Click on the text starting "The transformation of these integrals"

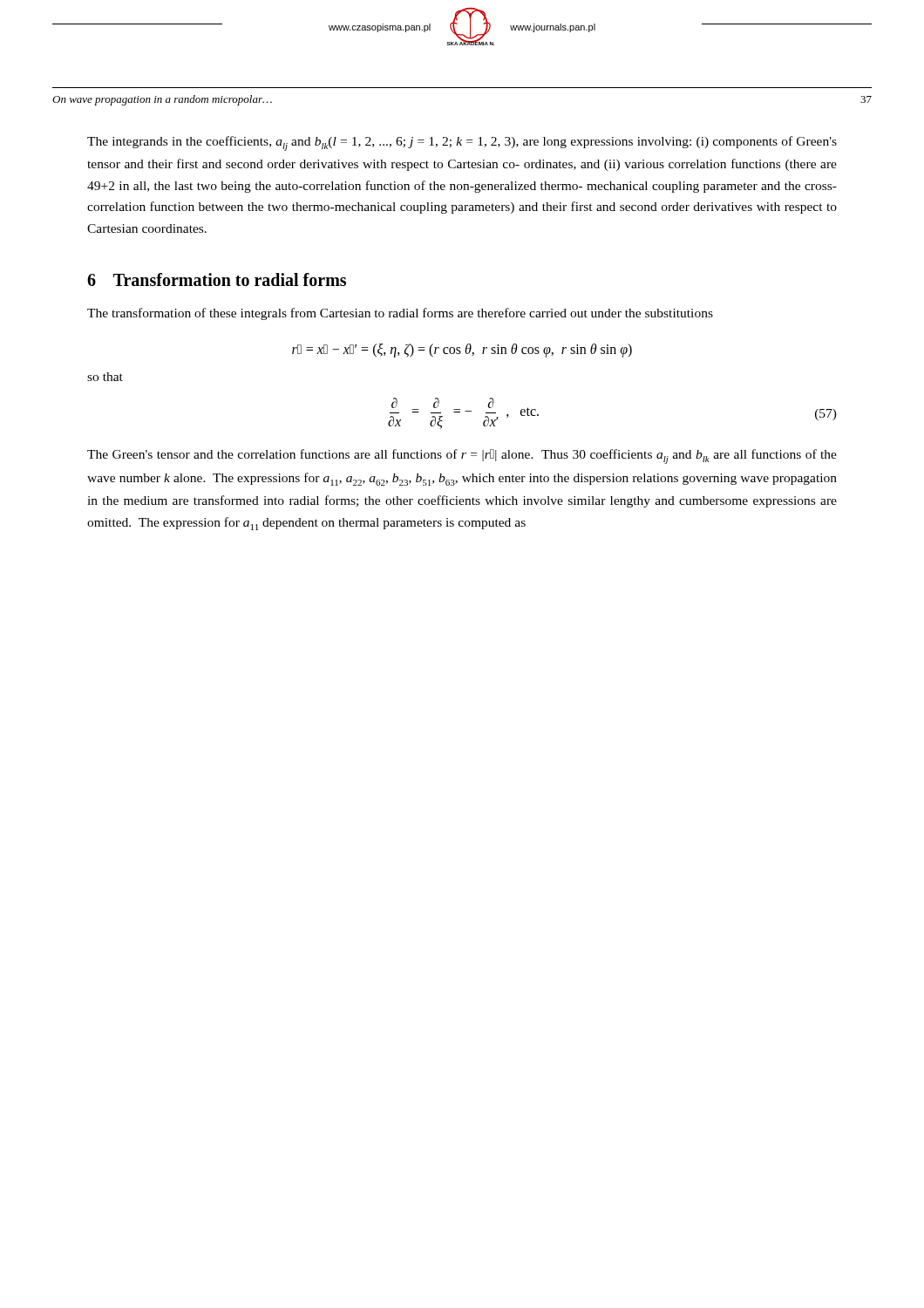(400, 313)
